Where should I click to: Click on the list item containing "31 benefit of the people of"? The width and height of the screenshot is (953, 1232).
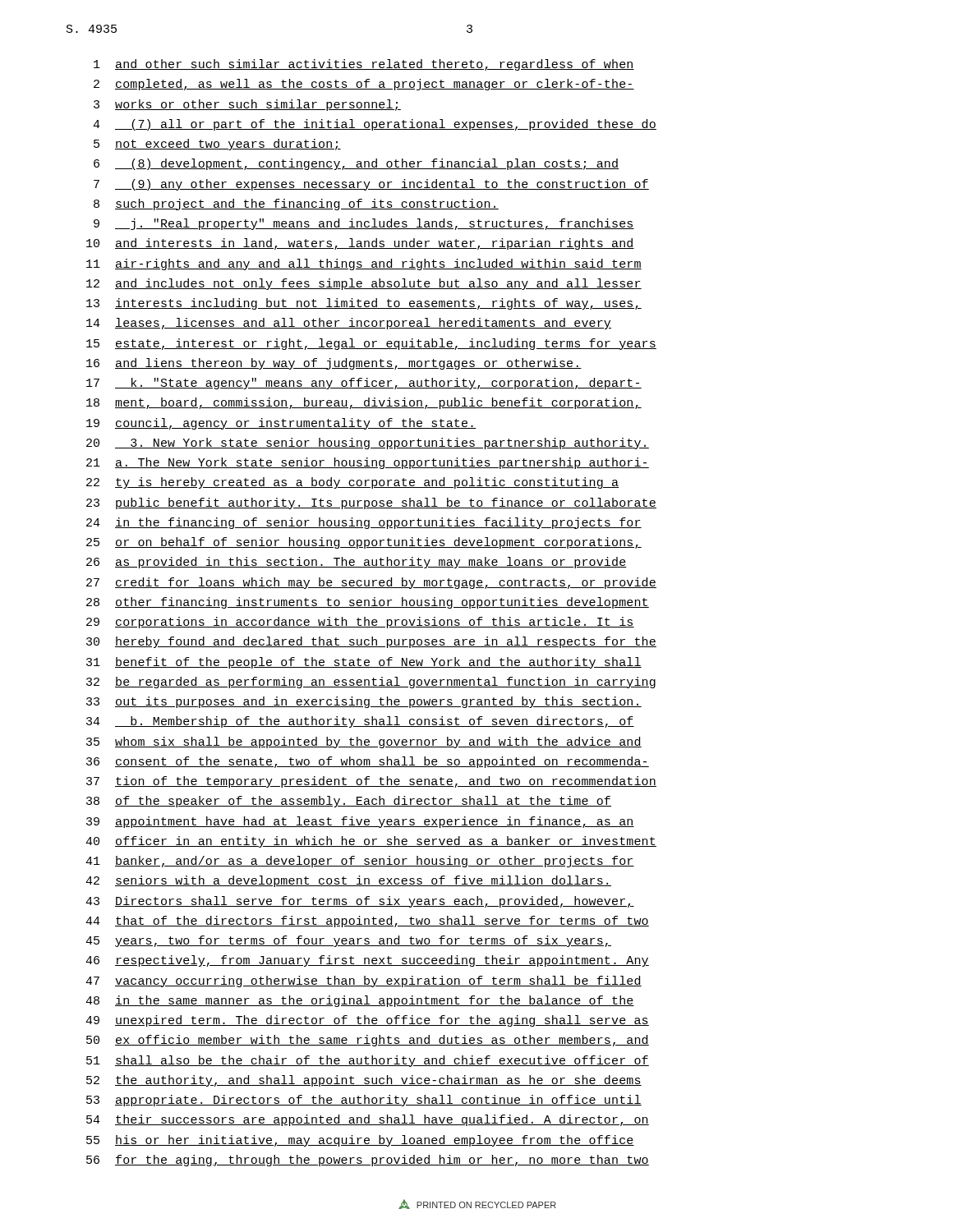[354, 663]
